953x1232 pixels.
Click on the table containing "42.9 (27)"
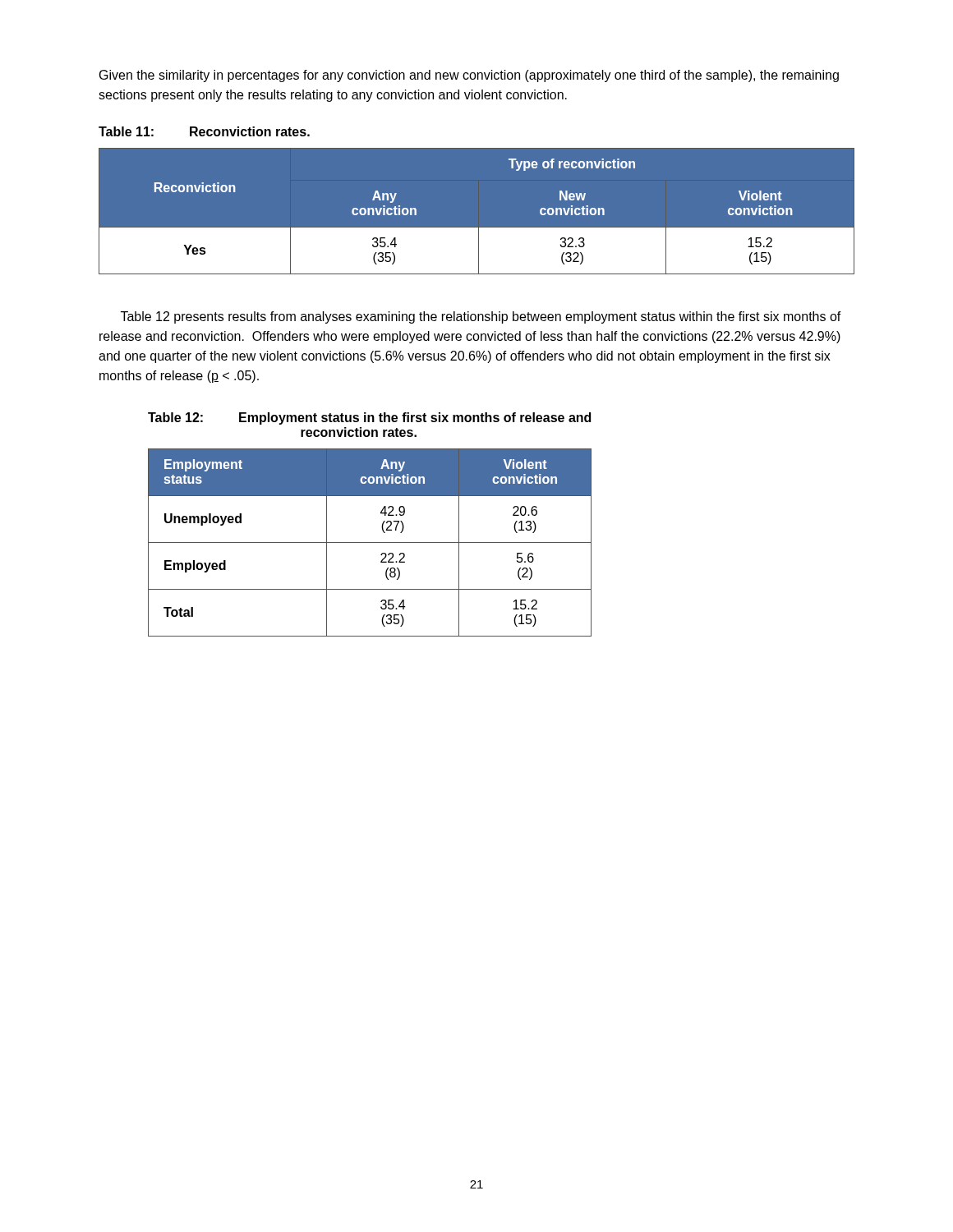[x=501, y=543]
